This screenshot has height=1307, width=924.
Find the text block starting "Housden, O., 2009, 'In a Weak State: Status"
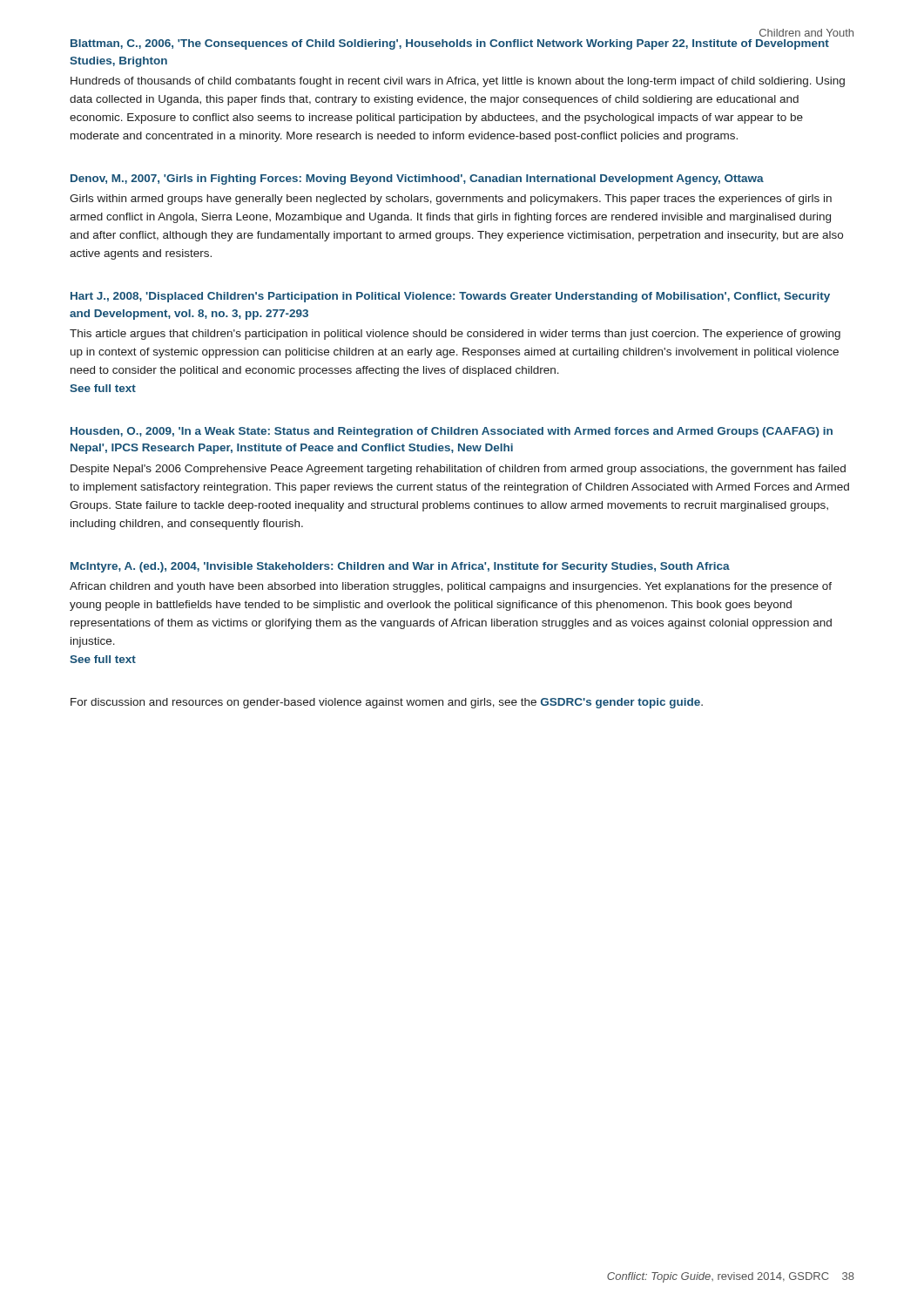462,478
